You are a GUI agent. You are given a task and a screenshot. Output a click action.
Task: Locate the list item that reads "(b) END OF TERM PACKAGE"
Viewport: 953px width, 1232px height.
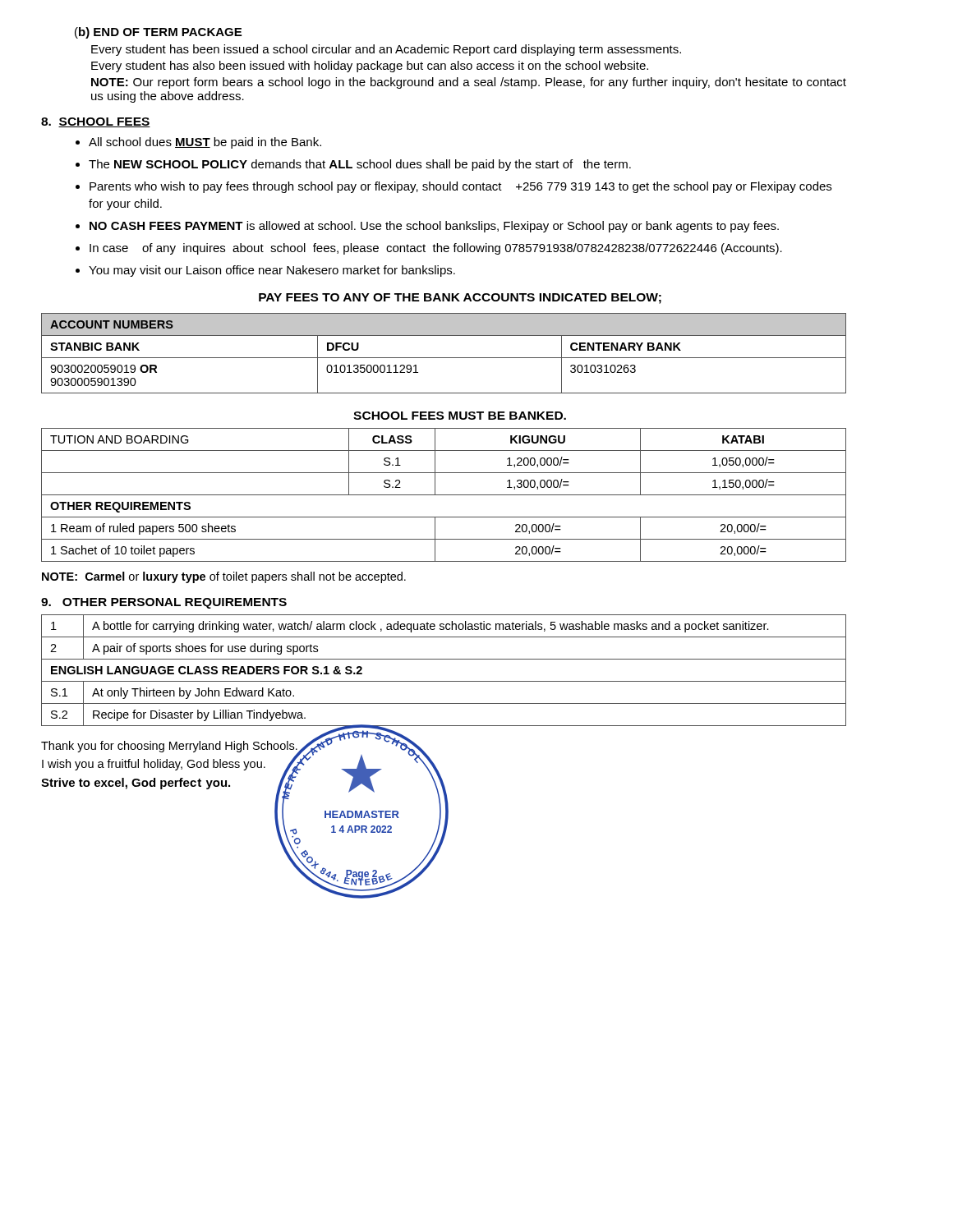158,32
